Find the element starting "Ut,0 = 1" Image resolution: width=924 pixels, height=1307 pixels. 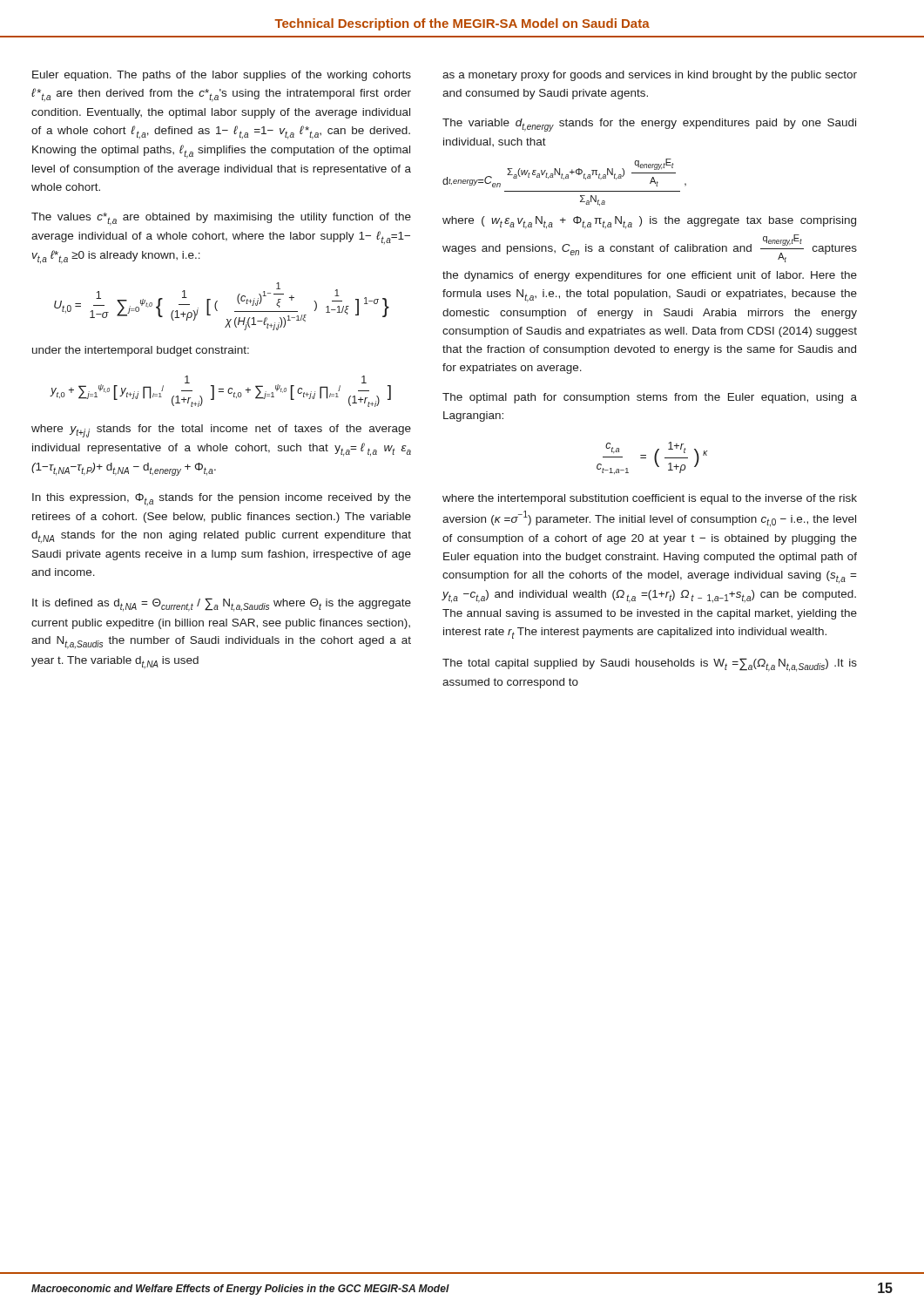tap(221, 305)
